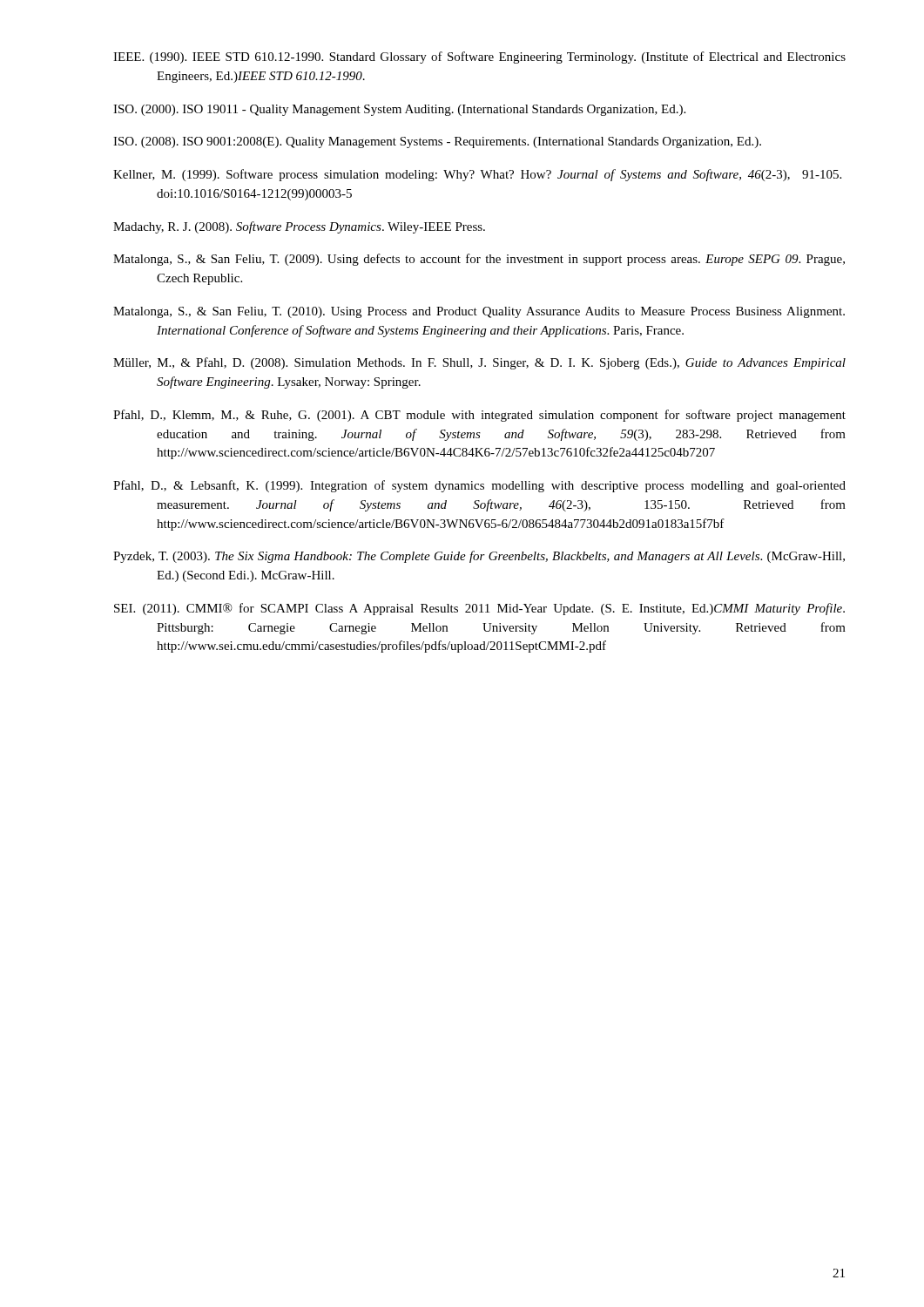
Task: Find the list item that reads "Pfahl, D., Klemm, M., & Ruhe,"
Action: (x=479, y=433)
